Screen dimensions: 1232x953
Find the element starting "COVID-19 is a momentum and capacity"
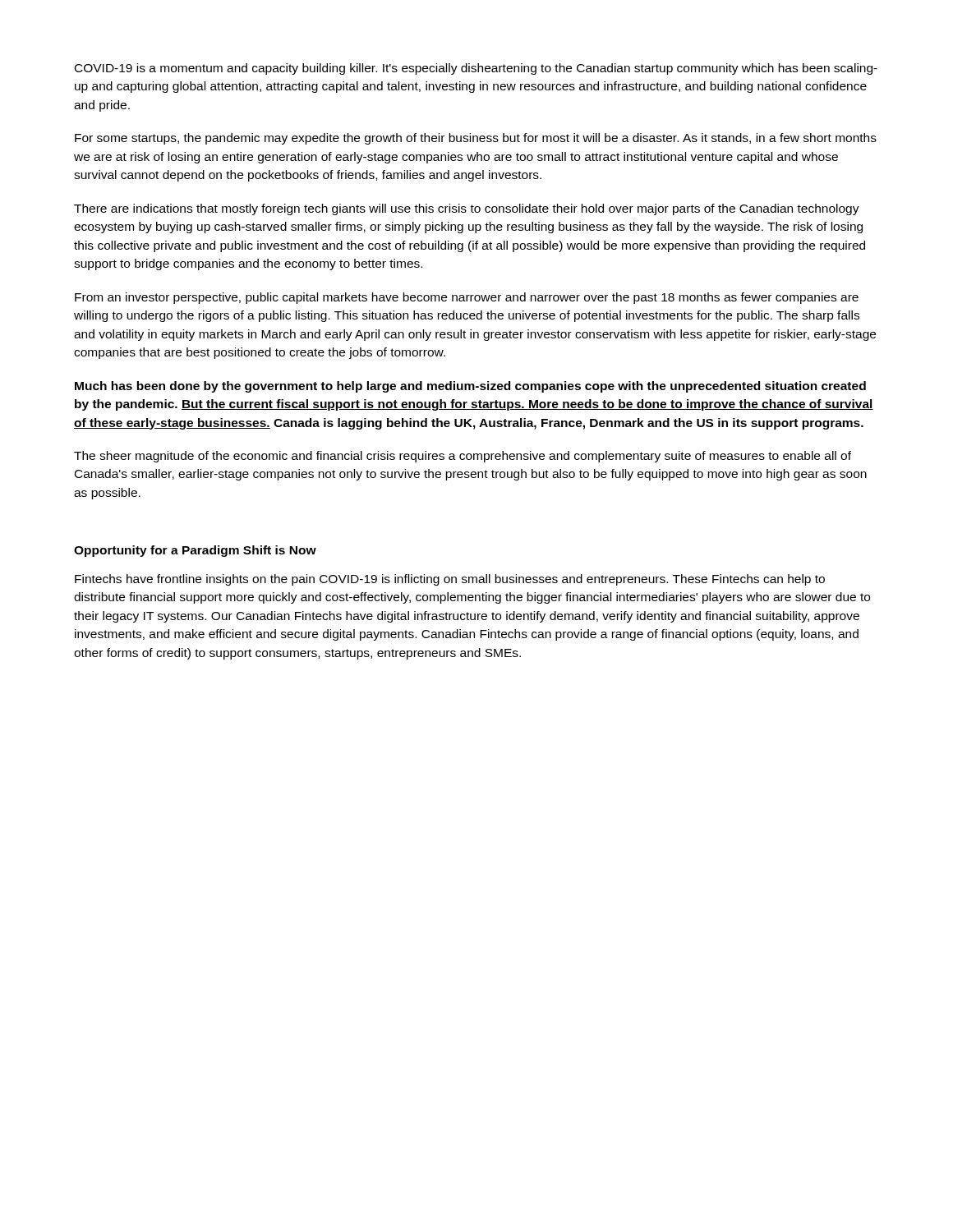click(x=476, y=86)
